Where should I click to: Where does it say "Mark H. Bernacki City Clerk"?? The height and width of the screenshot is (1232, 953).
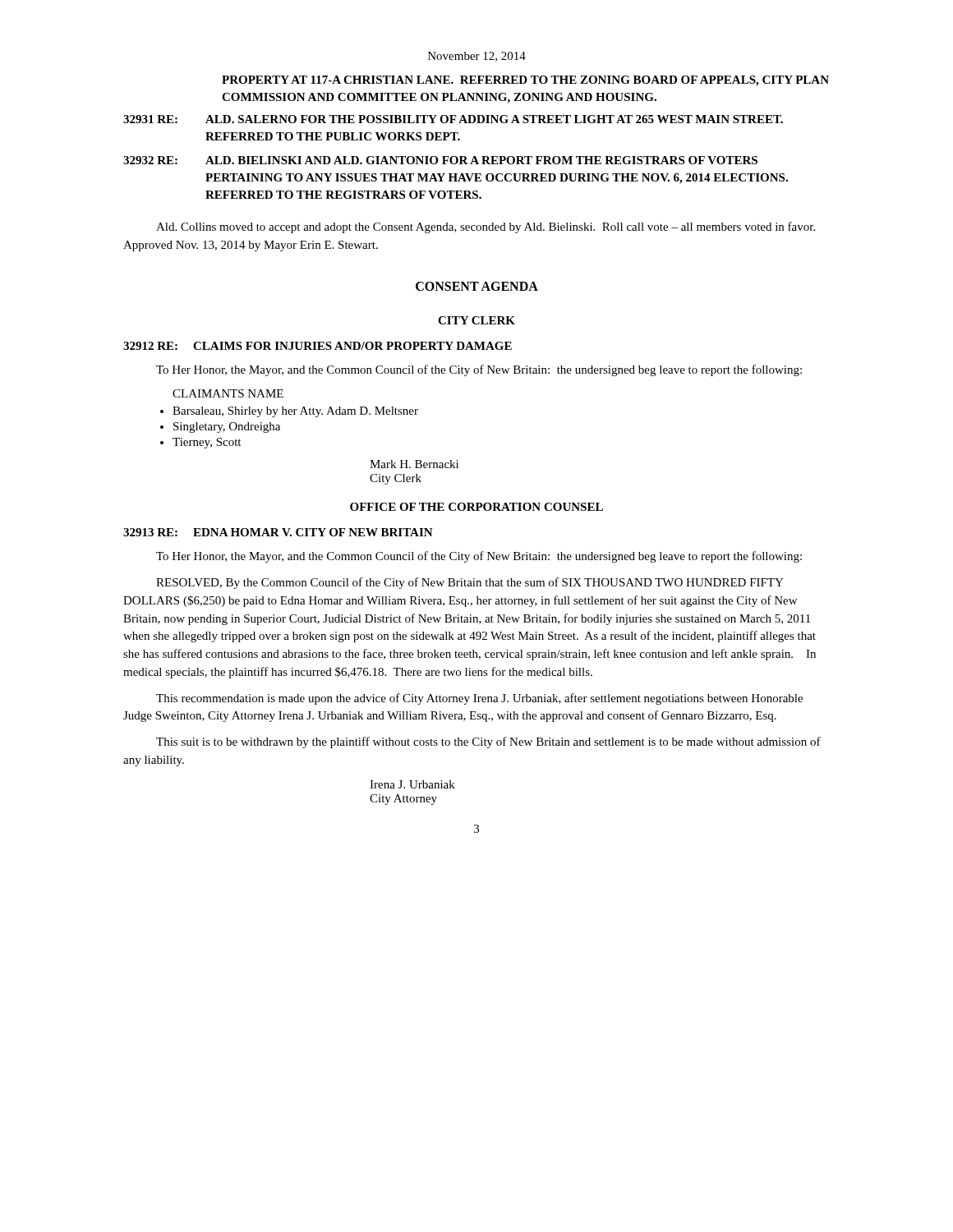click(414, 471)
